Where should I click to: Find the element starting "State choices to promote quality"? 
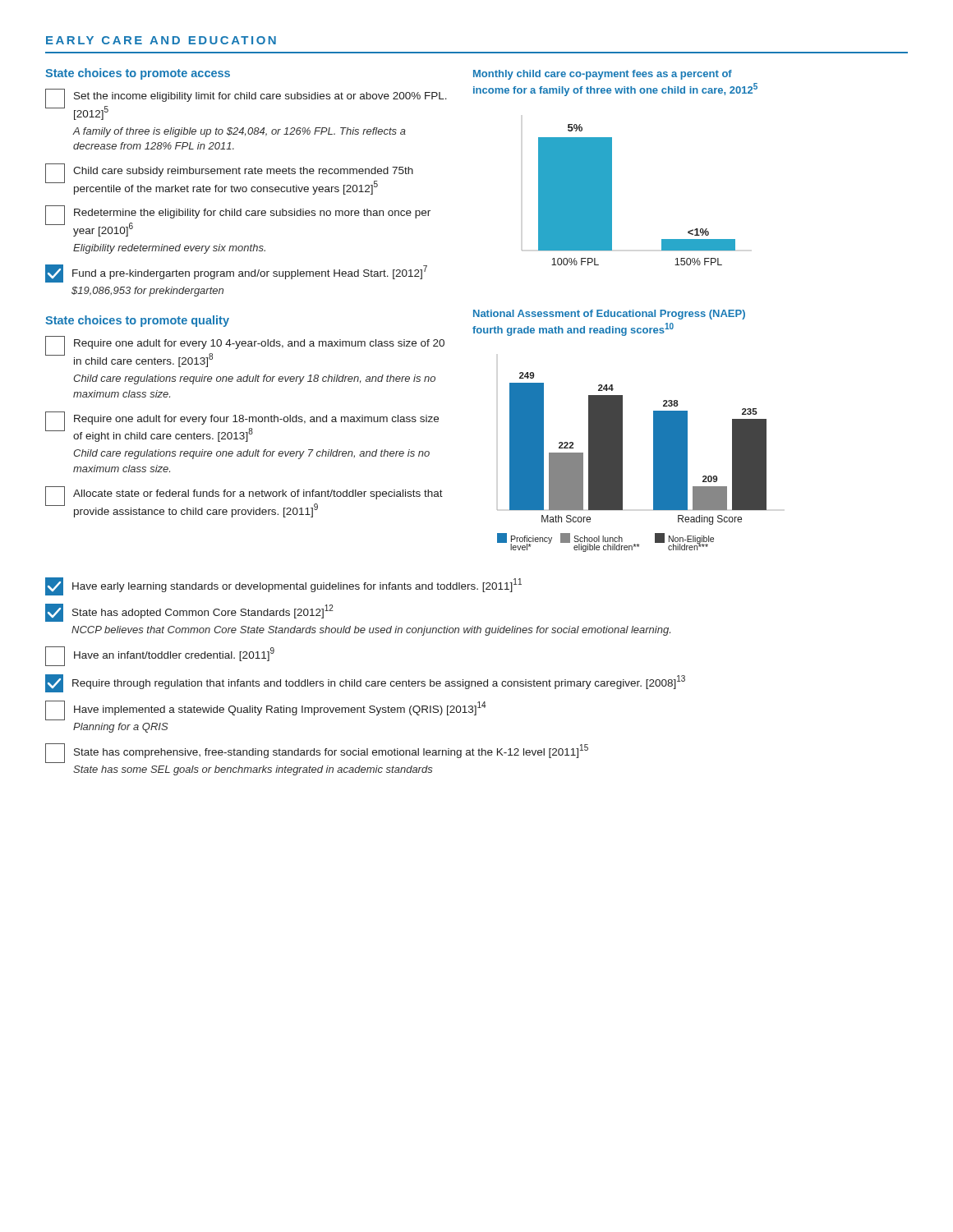(x=137, y=321)
